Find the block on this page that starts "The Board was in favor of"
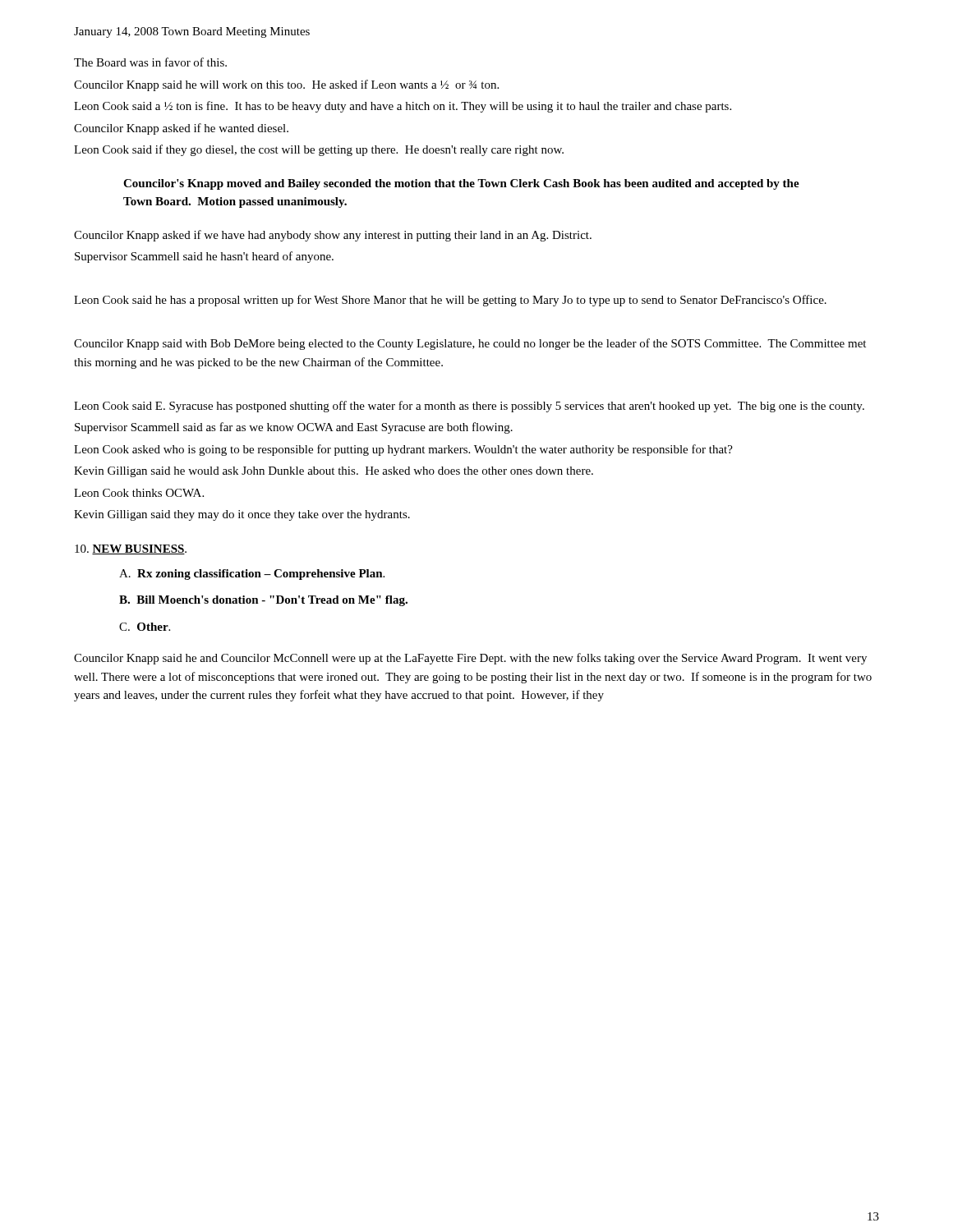 pyautogui.click(x=476, y=106)
